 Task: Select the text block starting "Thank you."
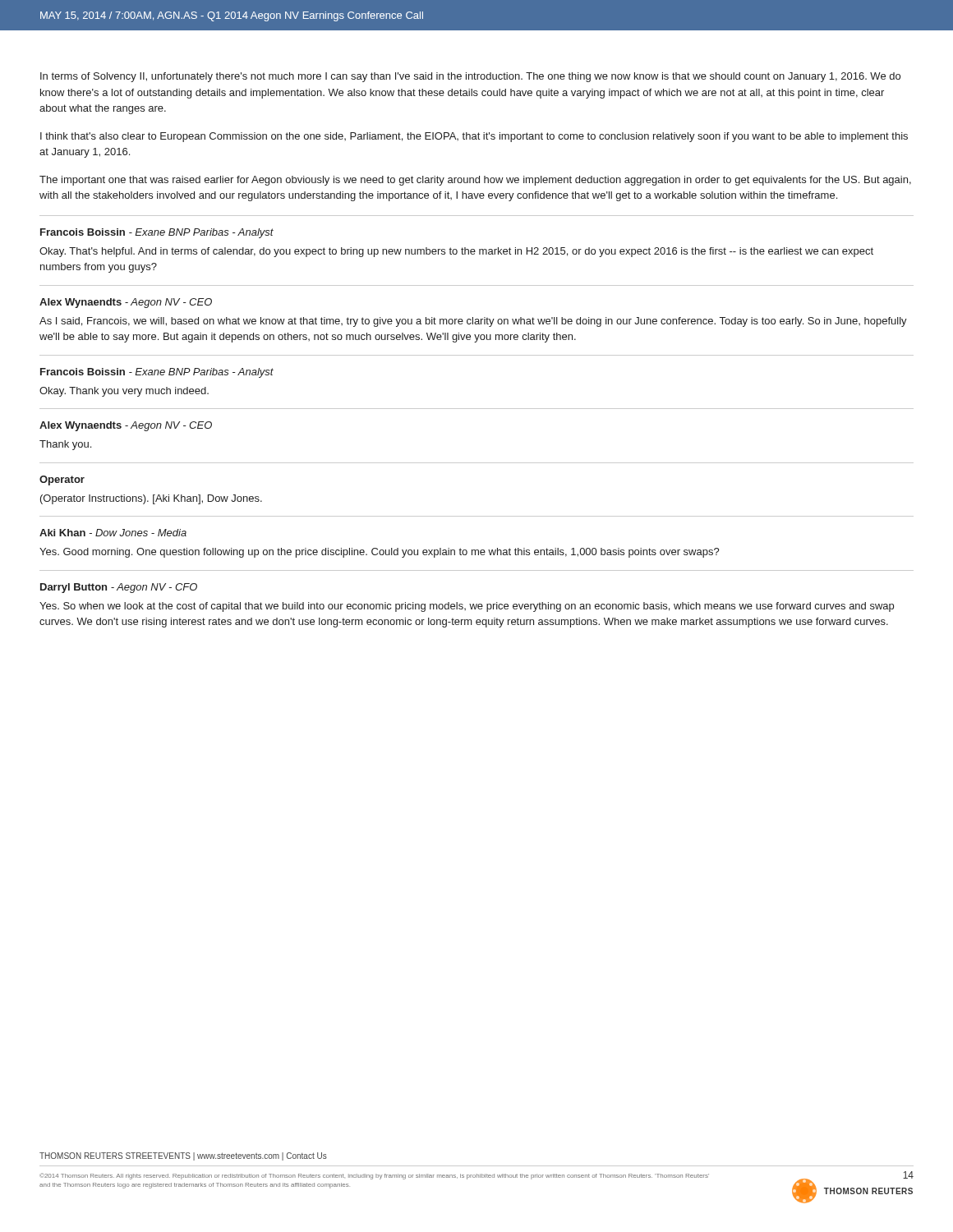66,444
